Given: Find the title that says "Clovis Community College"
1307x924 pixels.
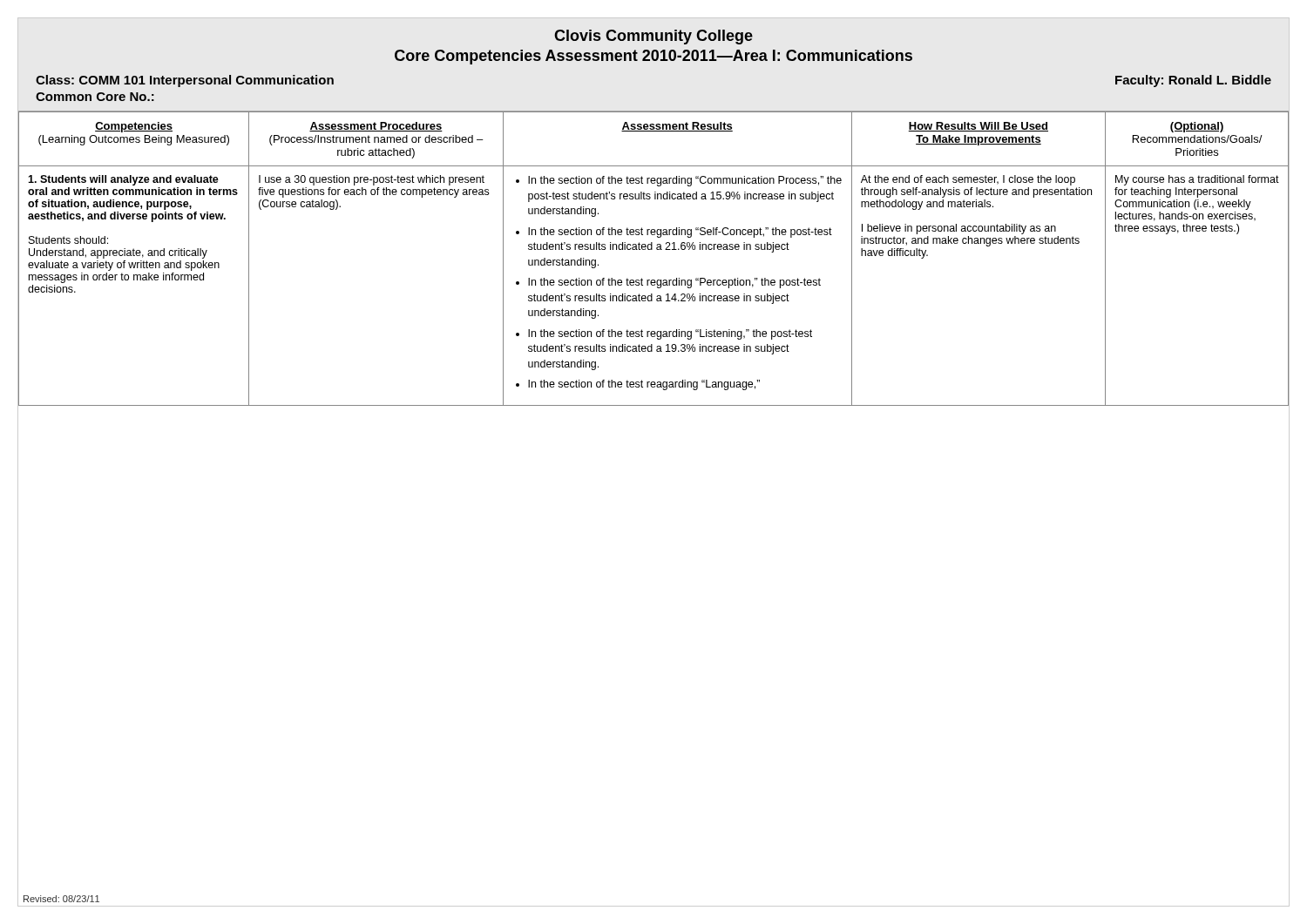Looking at the screenshot, I should coord(654,36).
